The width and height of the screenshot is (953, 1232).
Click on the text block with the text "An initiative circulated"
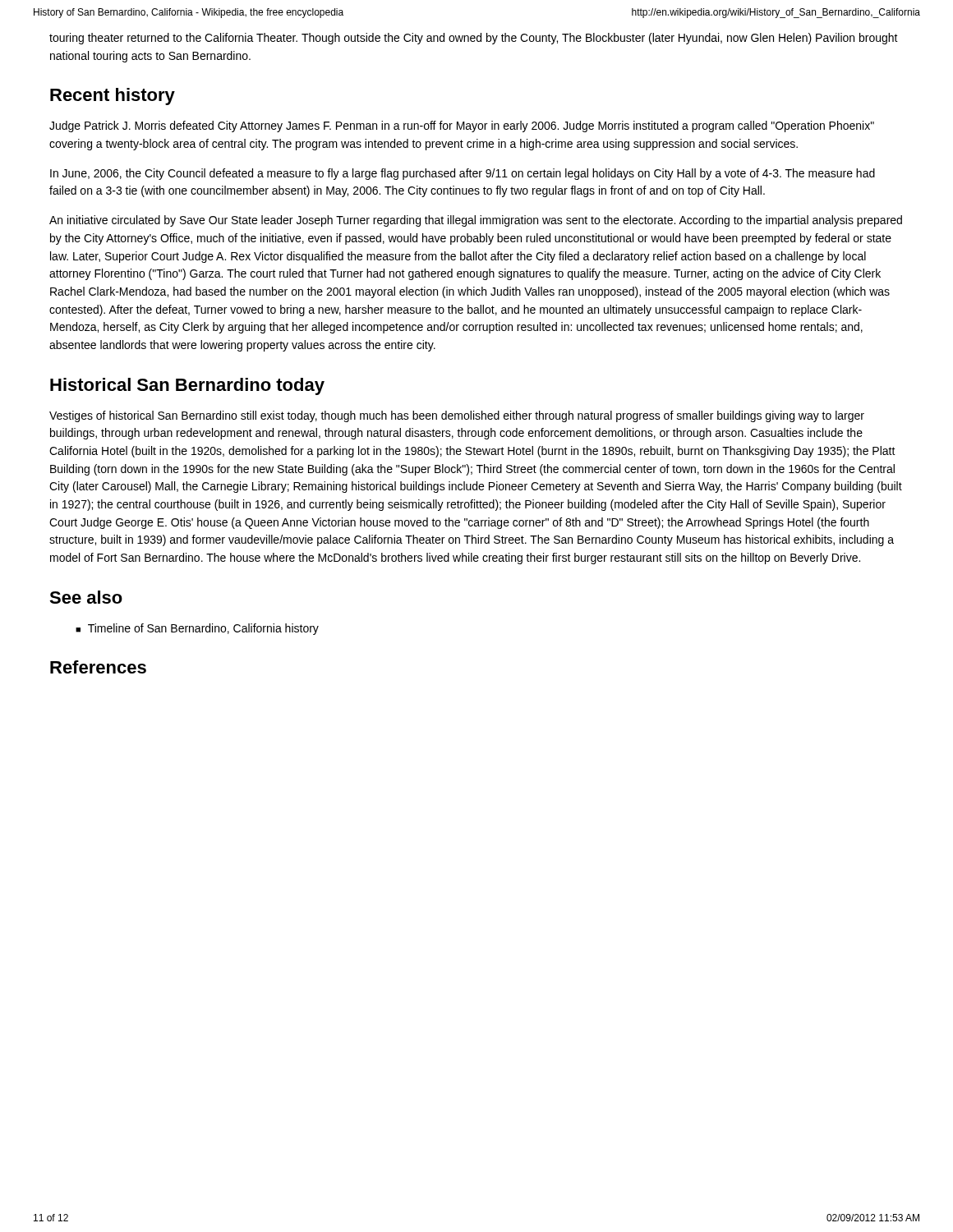476,283
